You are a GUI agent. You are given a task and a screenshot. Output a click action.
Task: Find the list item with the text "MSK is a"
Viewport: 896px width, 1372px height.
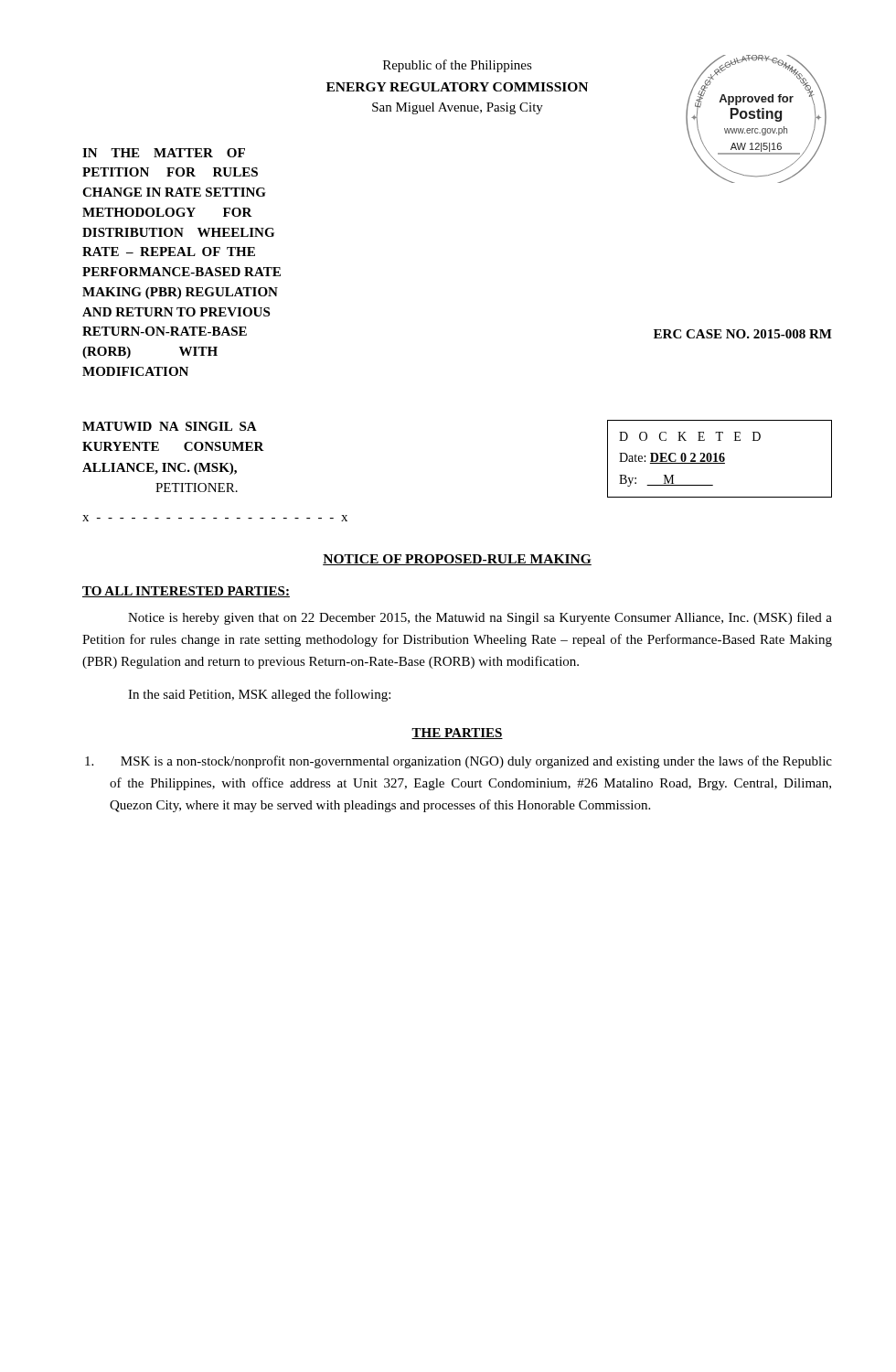coord(458,782)
